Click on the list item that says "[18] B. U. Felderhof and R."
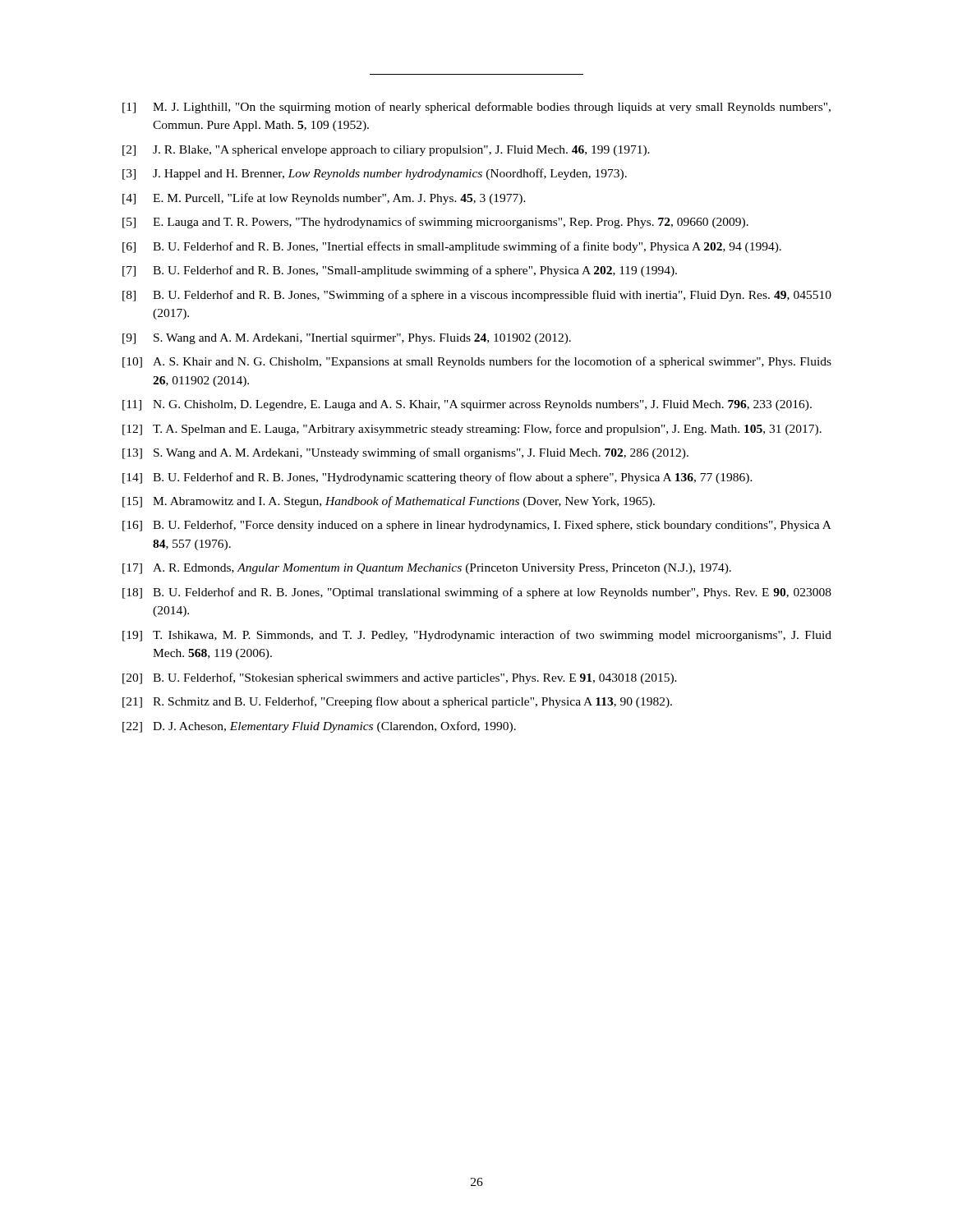 coord(476,601)
